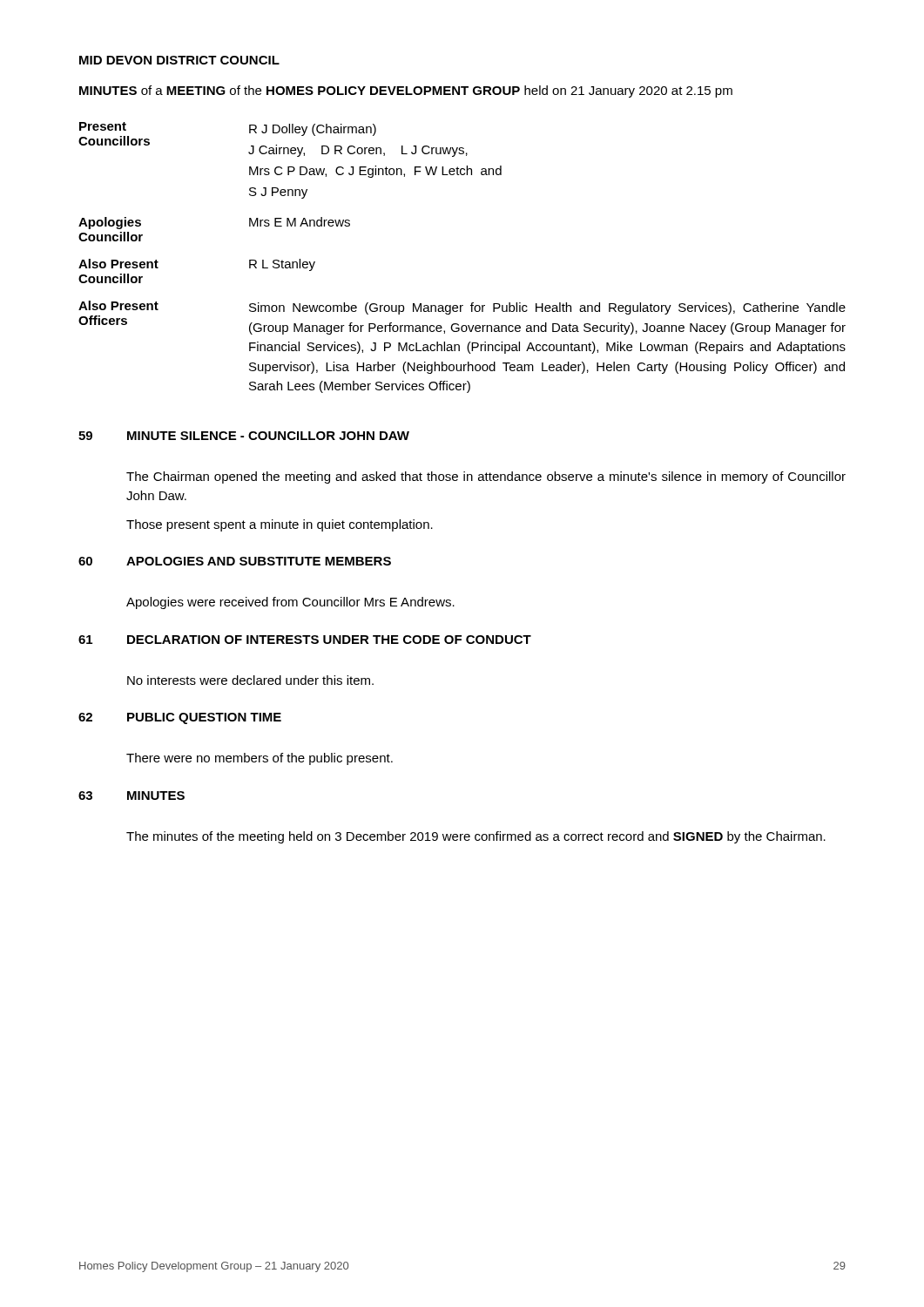Viewport: 924px width, 1307px height.
Task: Locate the passage starting "60 APOLOGIES AND SUBSTITUTE MEMBERS"
Action: point(235,561)
